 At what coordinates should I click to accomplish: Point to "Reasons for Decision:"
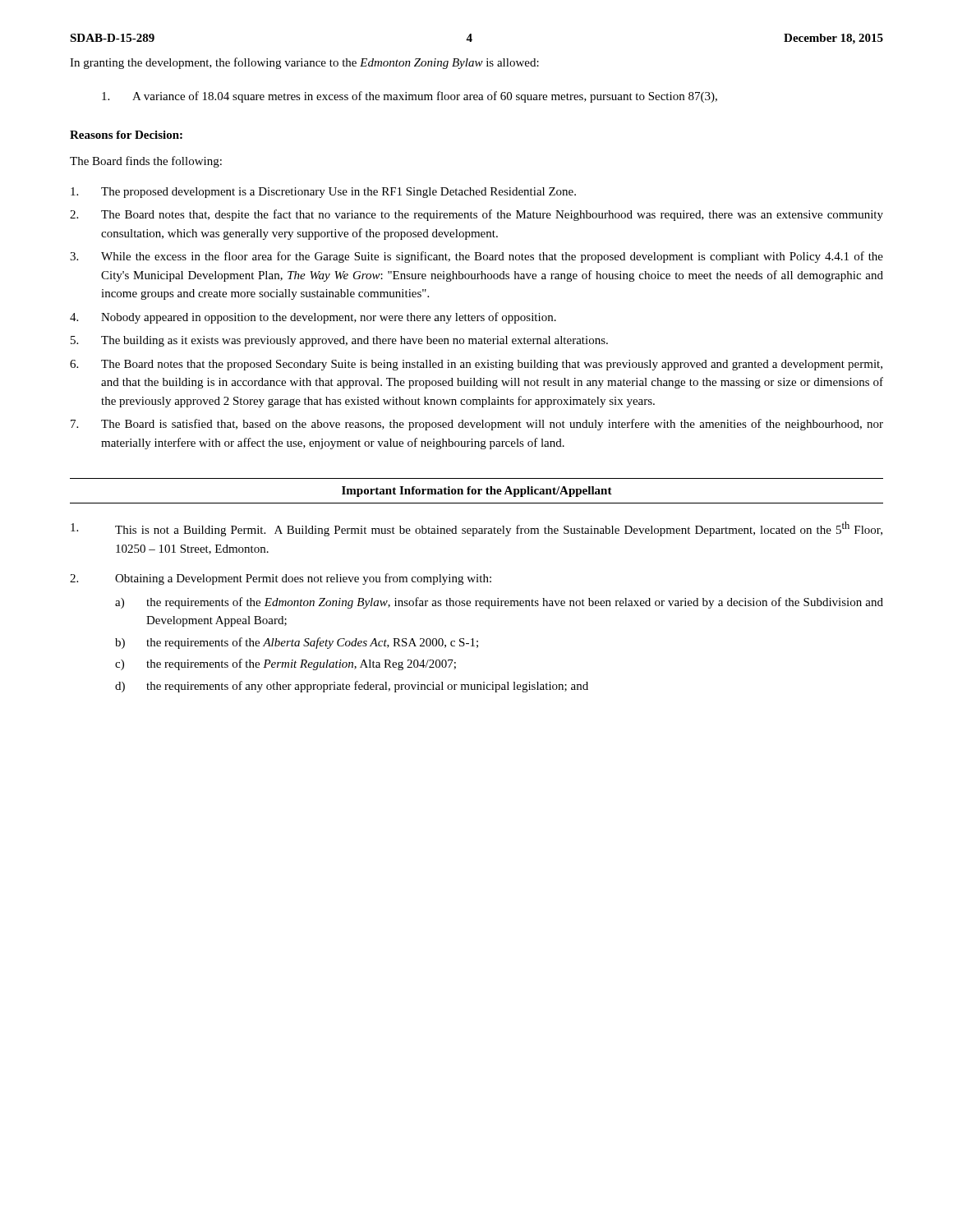pyautogui.click(x=127, y=135)
